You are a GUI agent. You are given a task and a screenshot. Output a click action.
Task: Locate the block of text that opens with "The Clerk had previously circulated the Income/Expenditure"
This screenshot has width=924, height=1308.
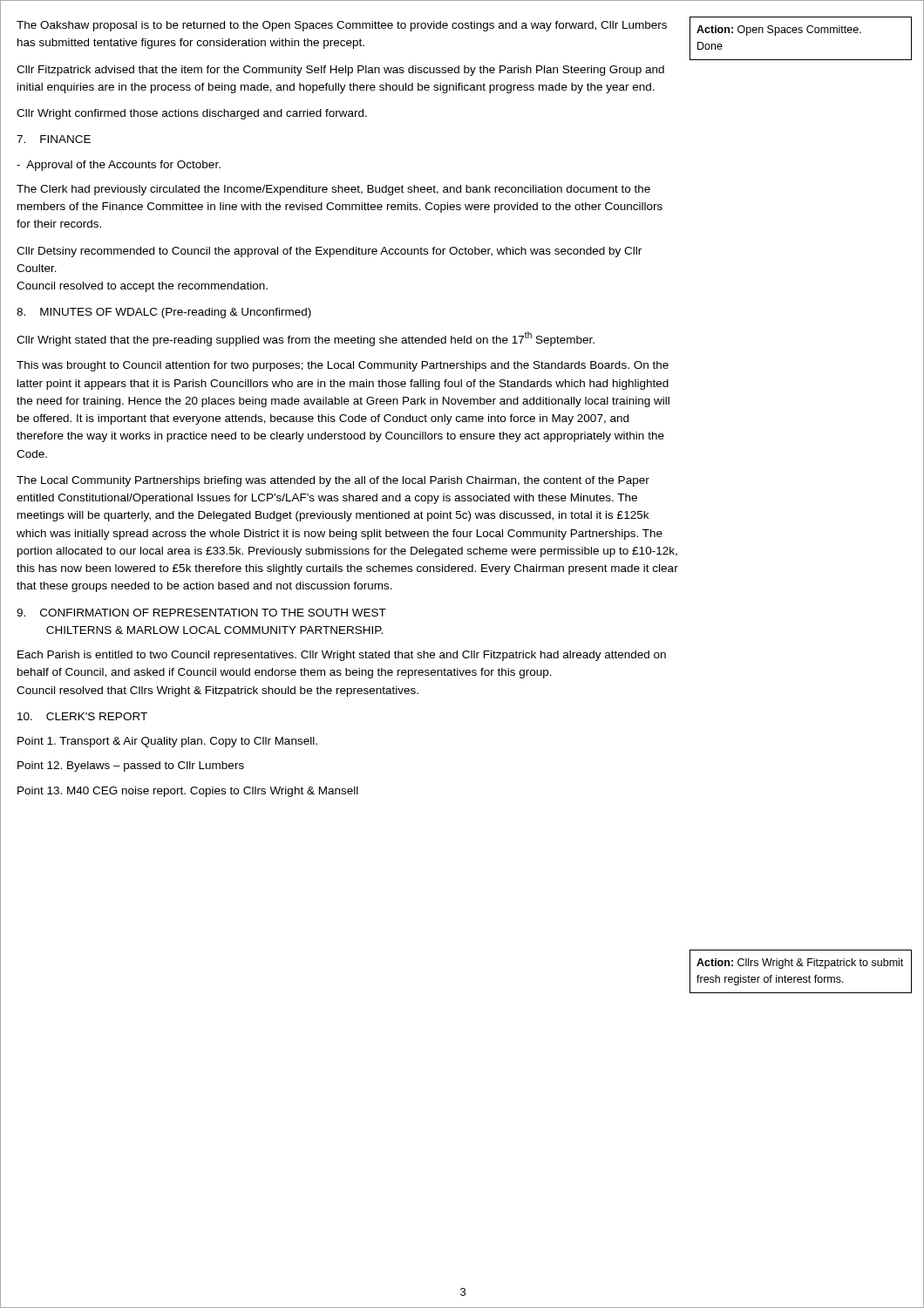coord(340,206)
